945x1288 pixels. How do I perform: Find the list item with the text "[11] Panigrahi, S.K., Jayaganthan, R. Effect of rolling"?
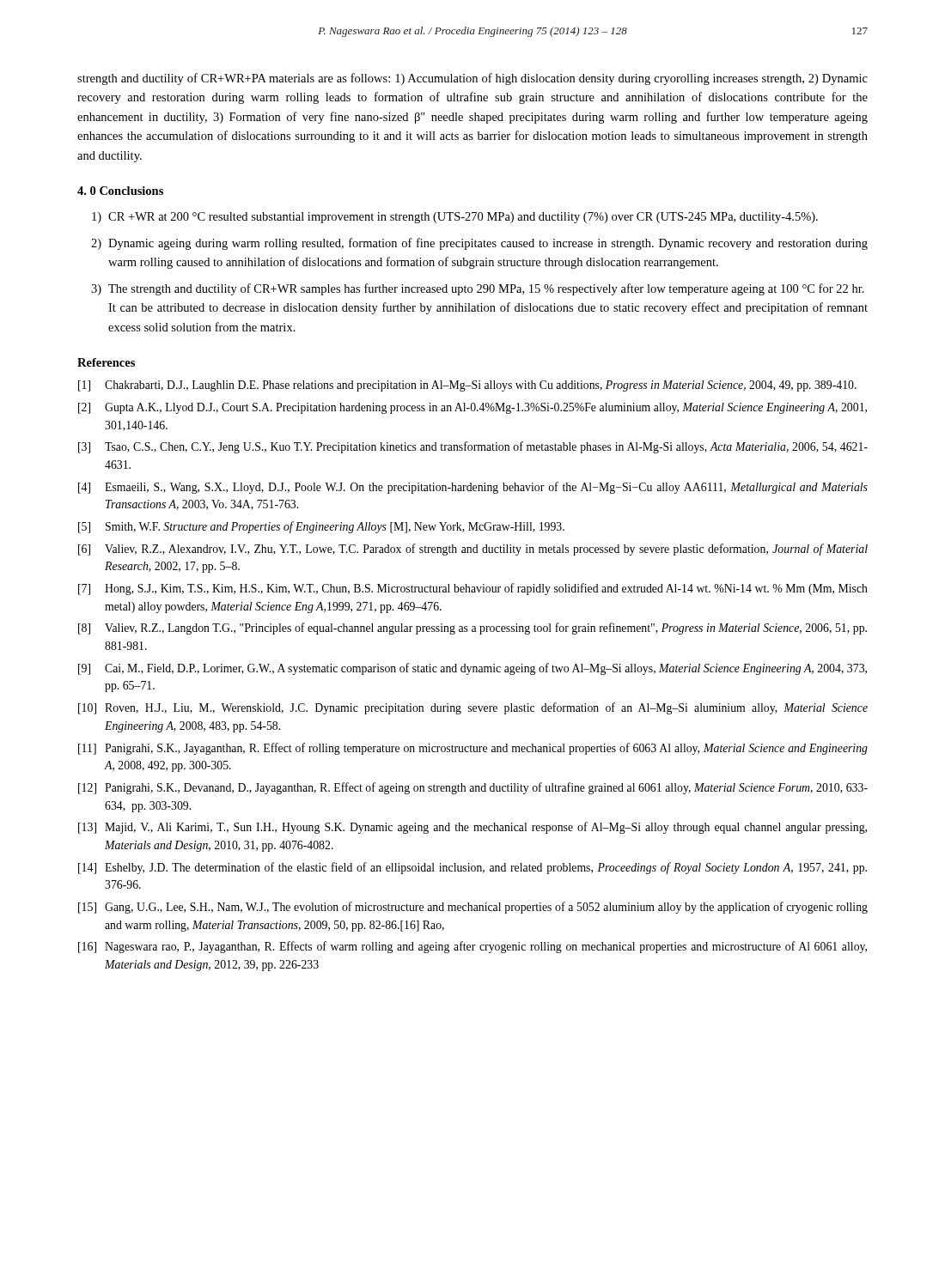click(472, 758)
